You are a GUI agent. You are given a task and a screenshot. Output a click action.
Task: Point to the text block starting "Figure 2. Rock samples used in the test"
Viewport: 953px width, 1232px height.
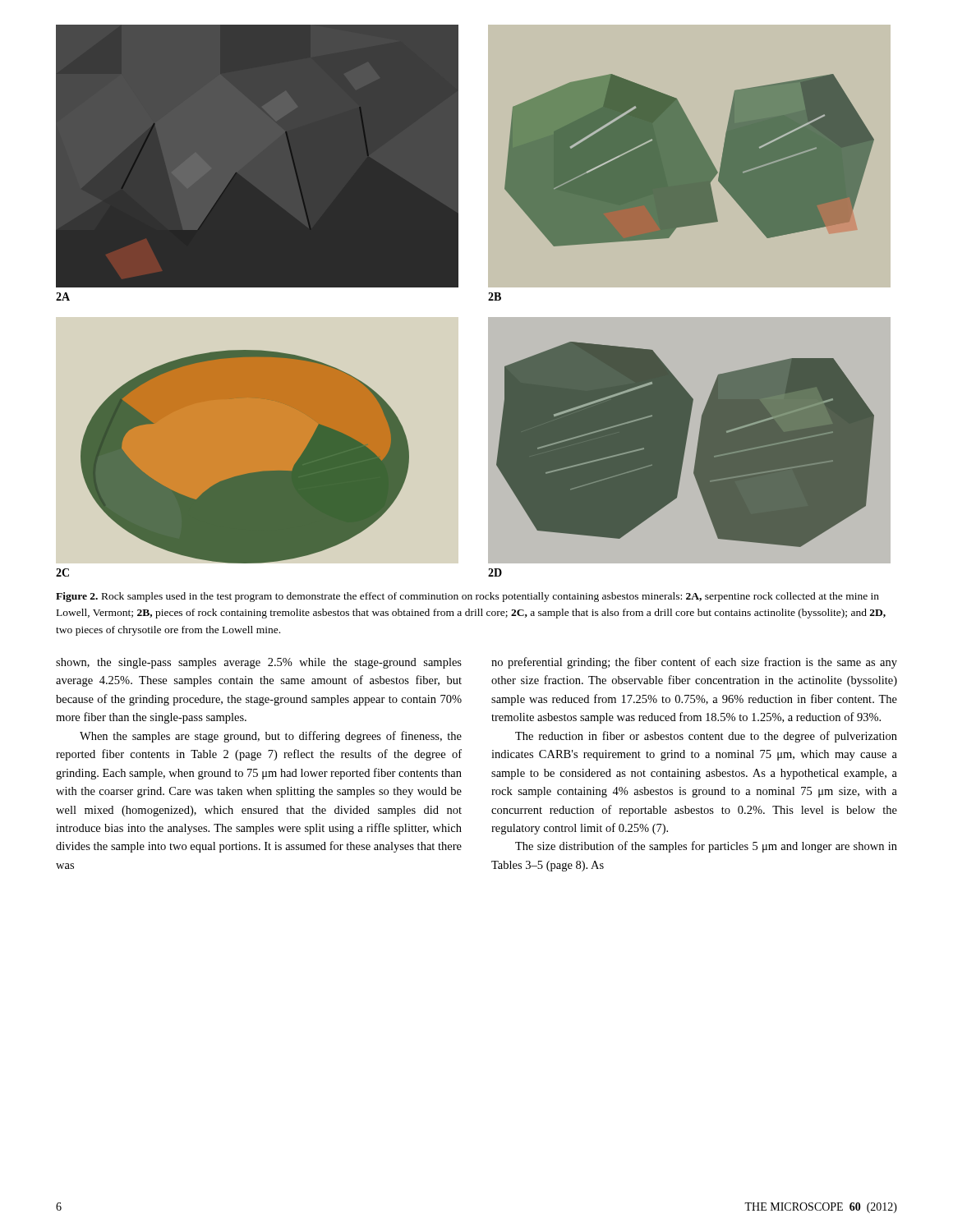471,613
